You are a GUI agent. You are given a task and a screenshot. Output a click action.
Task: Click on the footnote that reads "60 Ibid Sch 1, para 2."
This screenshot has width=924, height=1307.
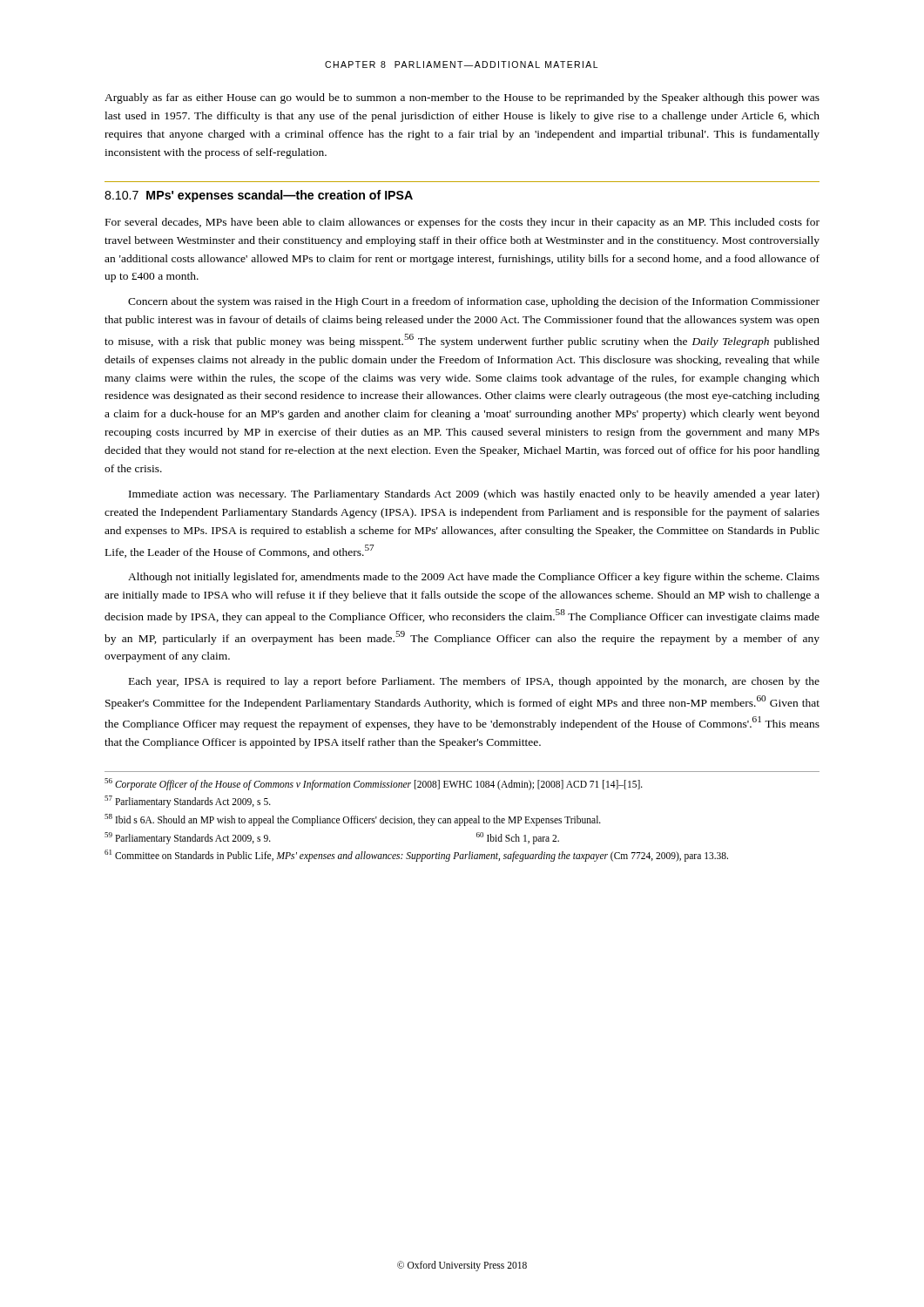coord(518,837)
